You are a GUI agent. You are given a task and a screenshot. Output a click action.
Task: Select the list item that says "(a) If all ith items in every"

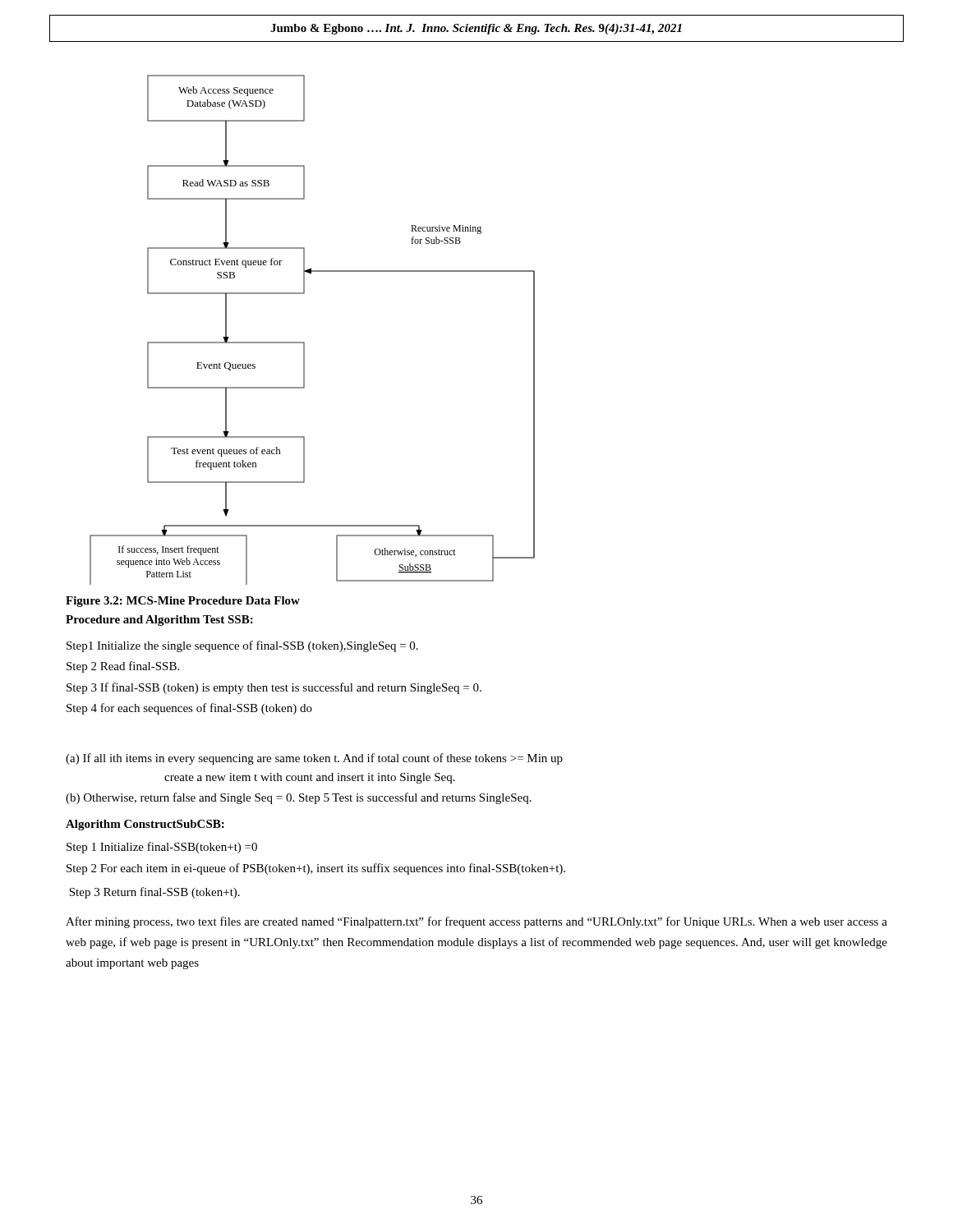coord(476,768)
